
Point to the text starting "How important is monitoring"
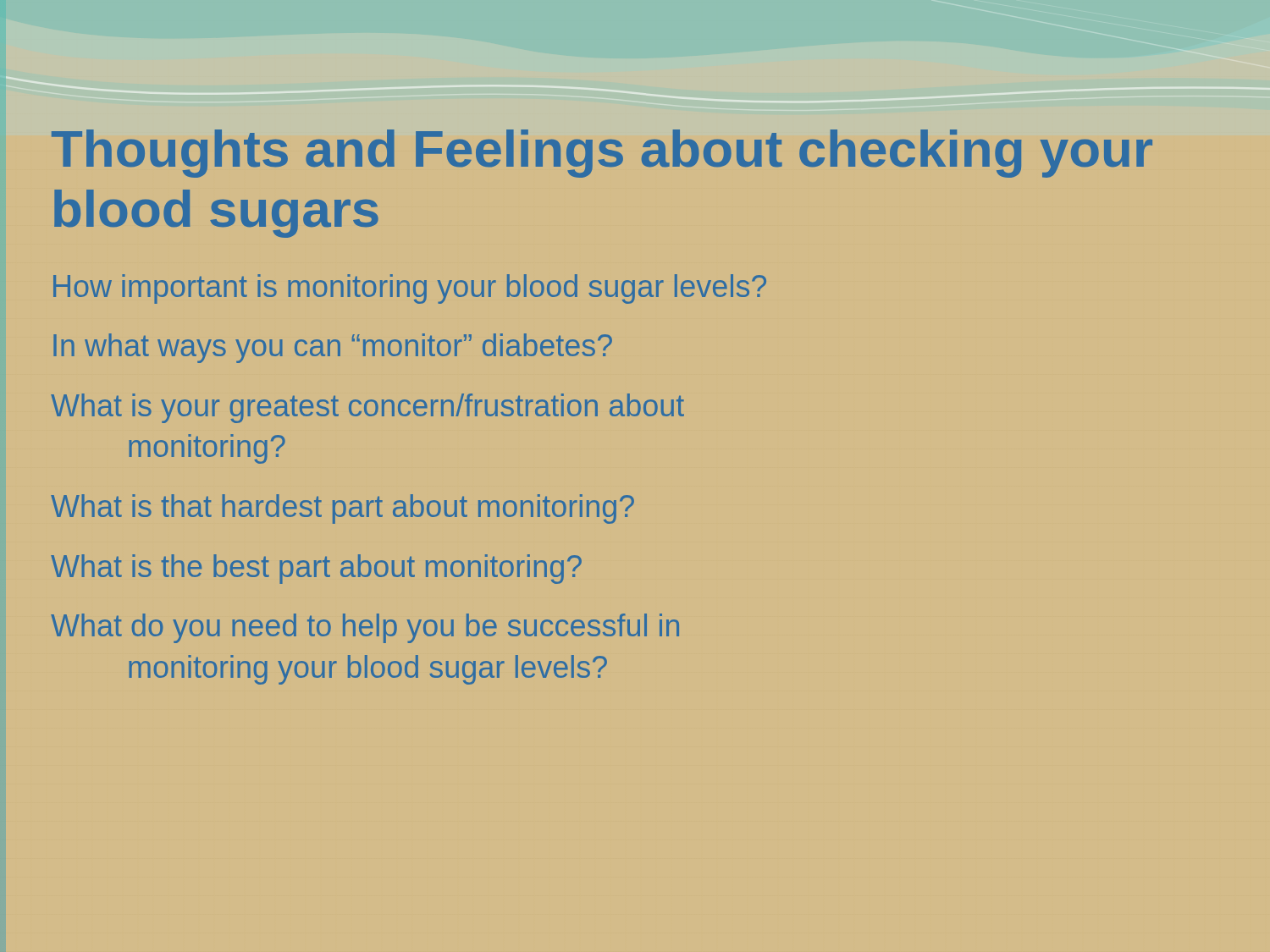[409, 287]
